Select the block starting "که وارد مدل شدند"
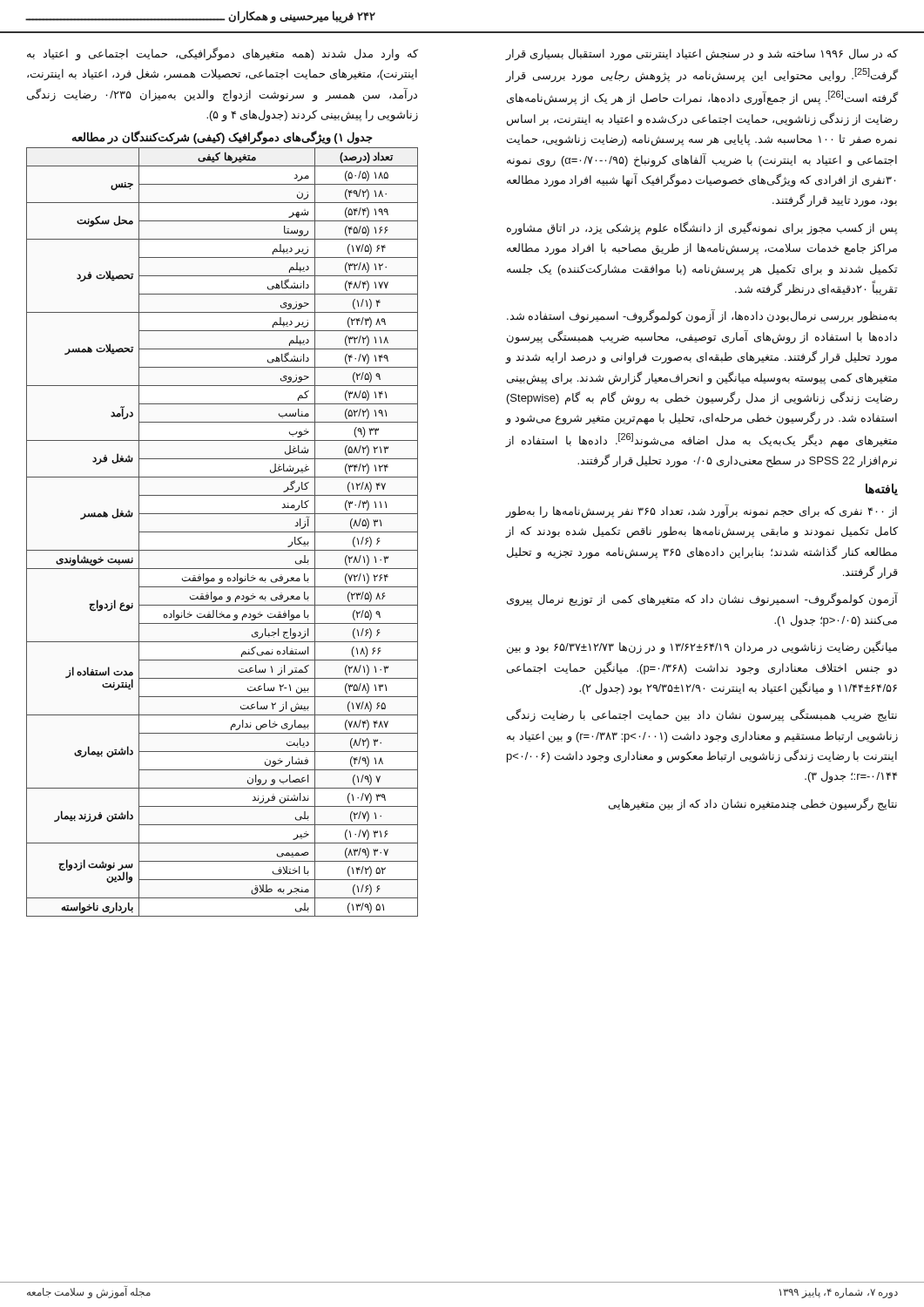 point(222,84)
